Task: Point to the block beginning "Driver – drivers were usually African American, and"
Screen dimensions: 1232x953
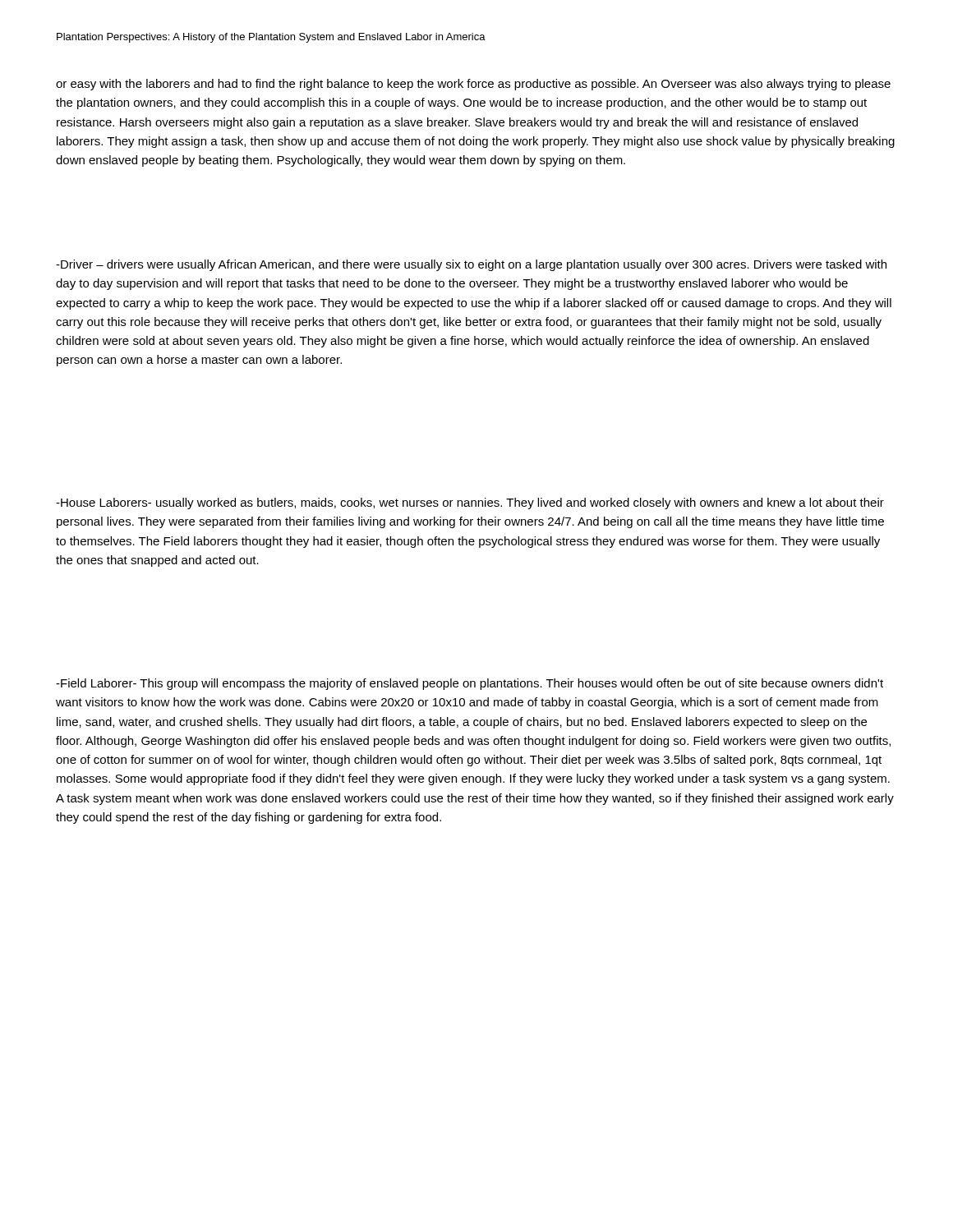Action: click(474, 312)
